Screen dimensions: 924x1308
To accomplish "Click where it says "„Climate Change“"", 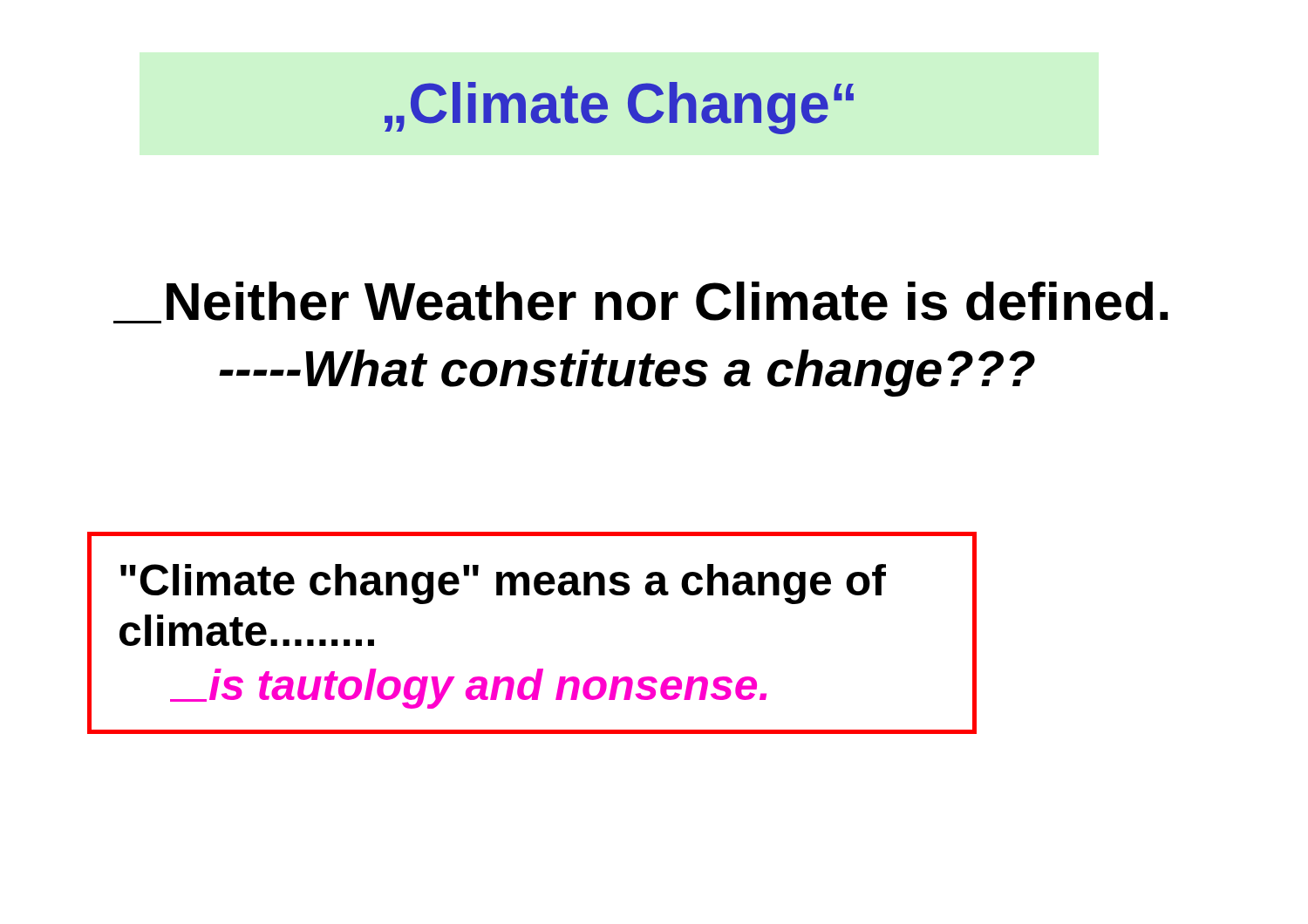I will (619, 104).
